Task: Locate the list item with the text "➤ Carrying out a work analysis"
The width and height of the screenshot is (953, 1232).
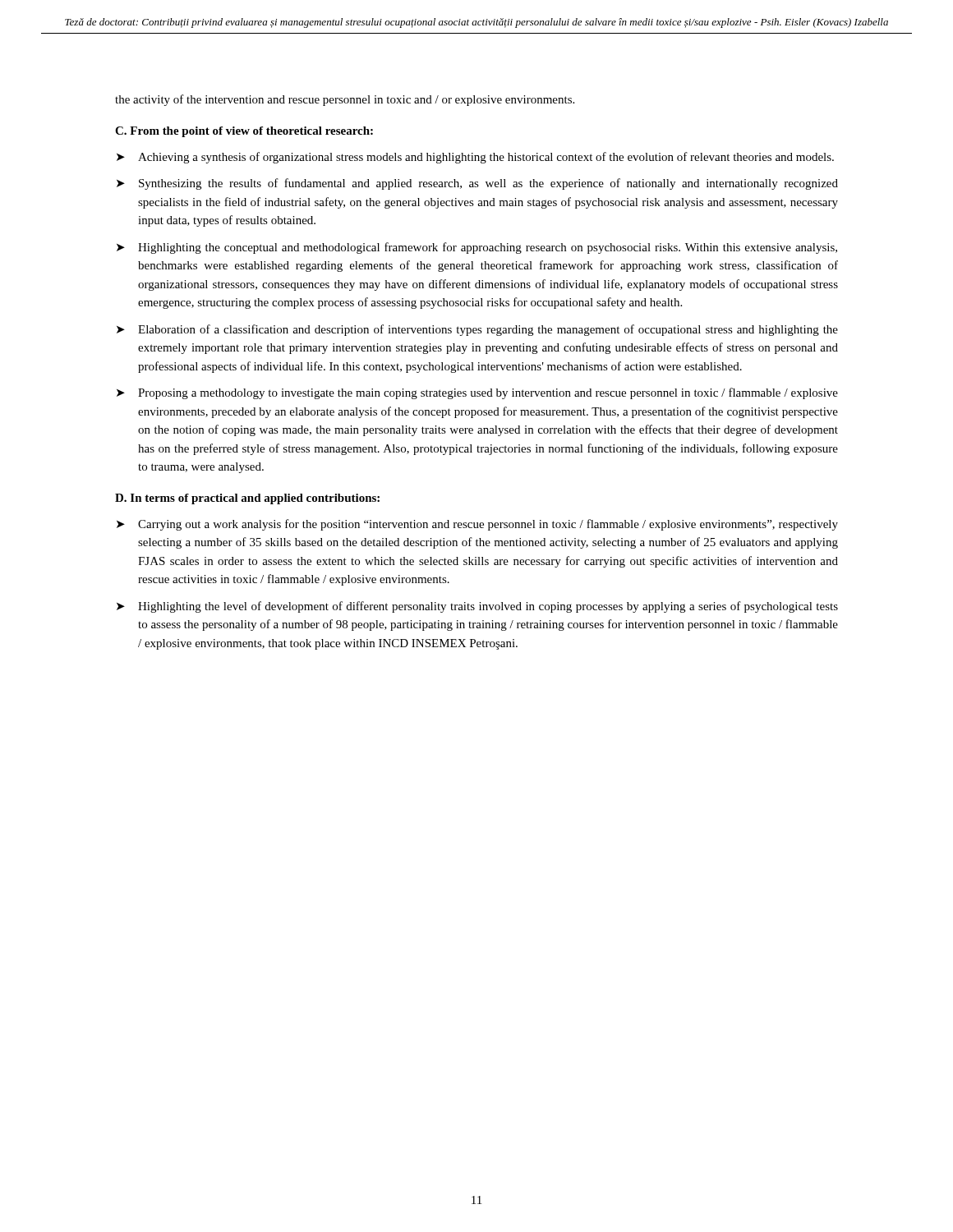Action: pyautogui.click(x=476, y=552)
